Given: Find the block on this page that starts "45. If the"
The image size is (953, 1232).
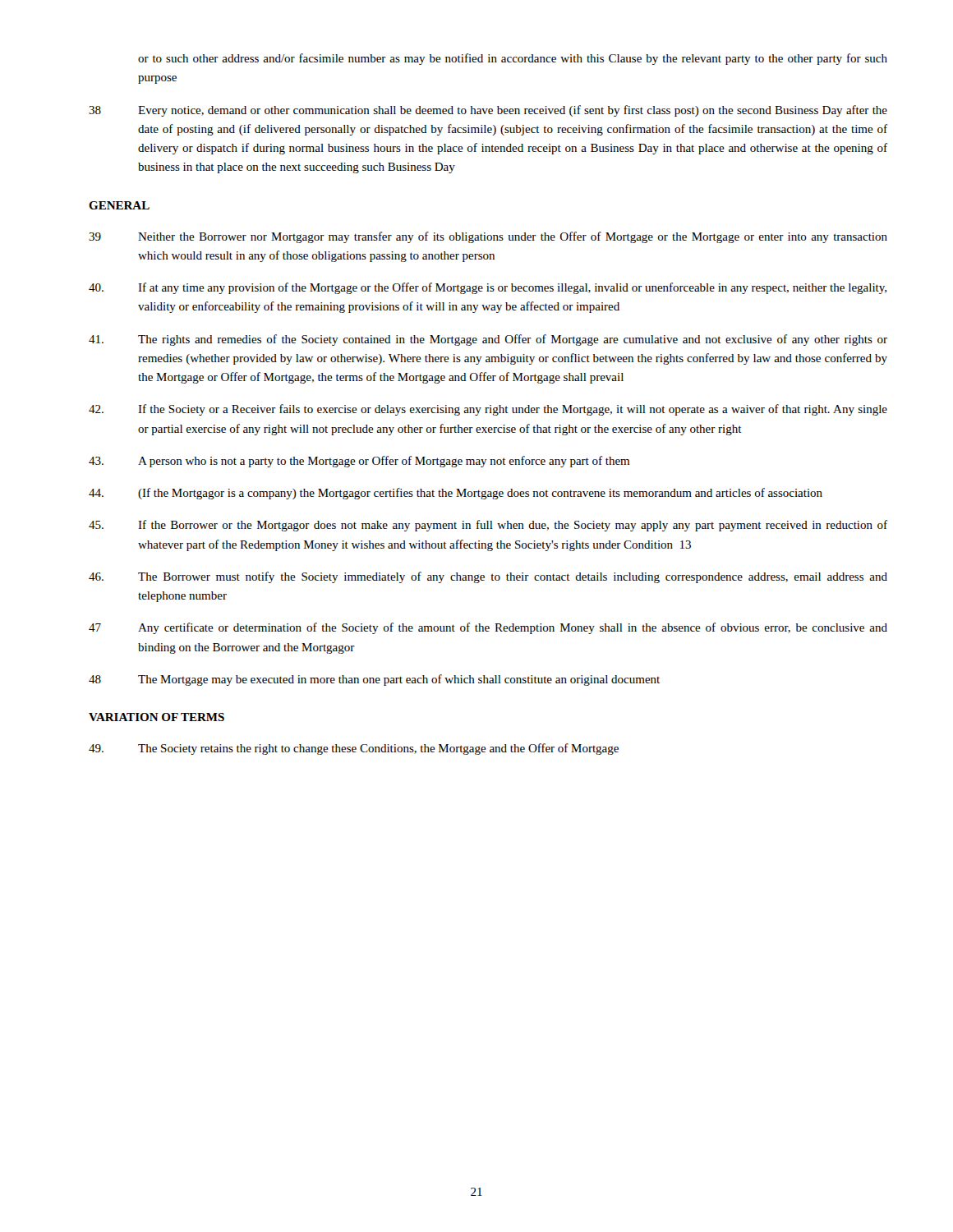Looking at the screenshot, I should tap(488, 535).
